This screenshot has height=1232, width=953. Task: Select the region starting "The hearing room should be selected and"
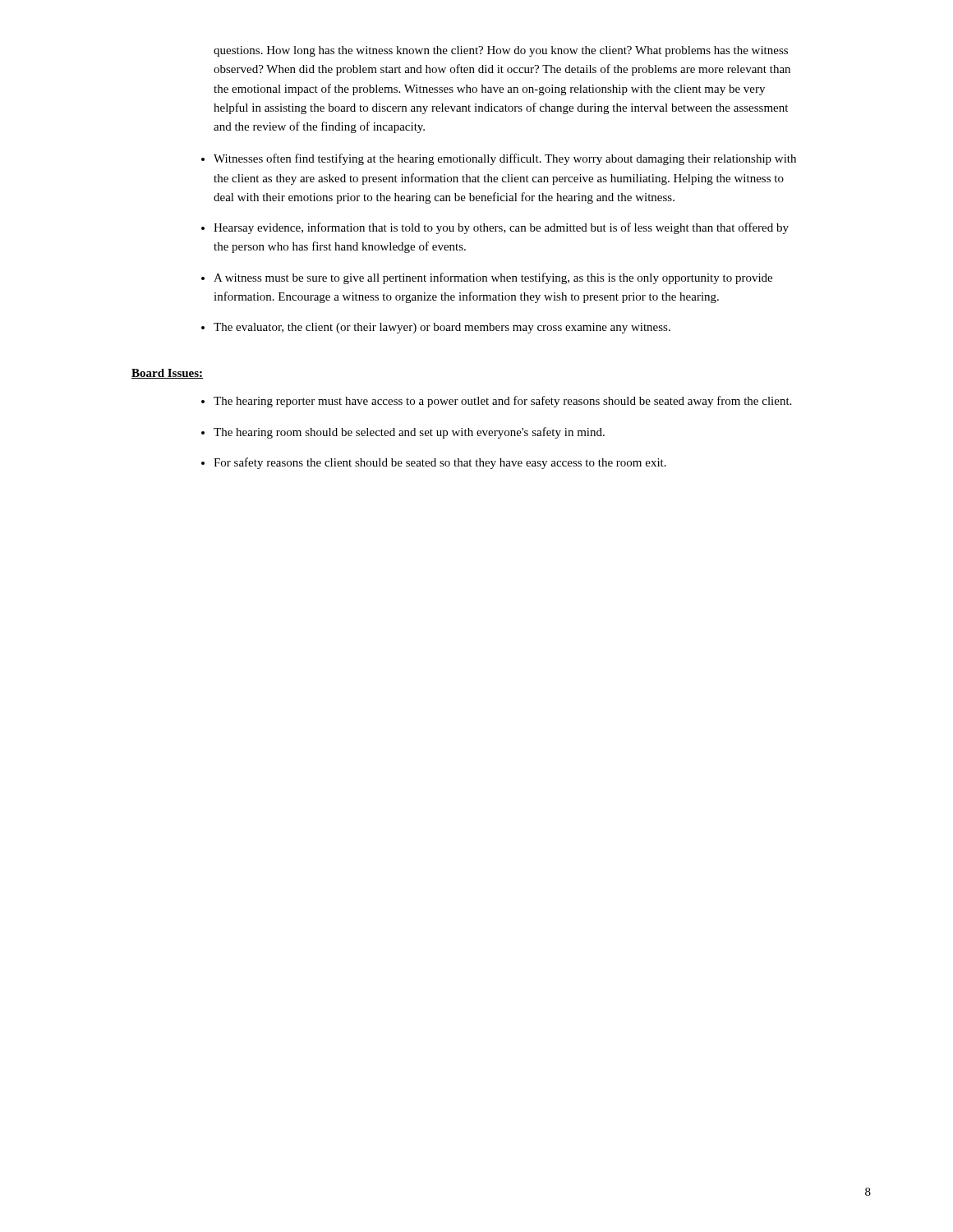(x=409, y=432)
